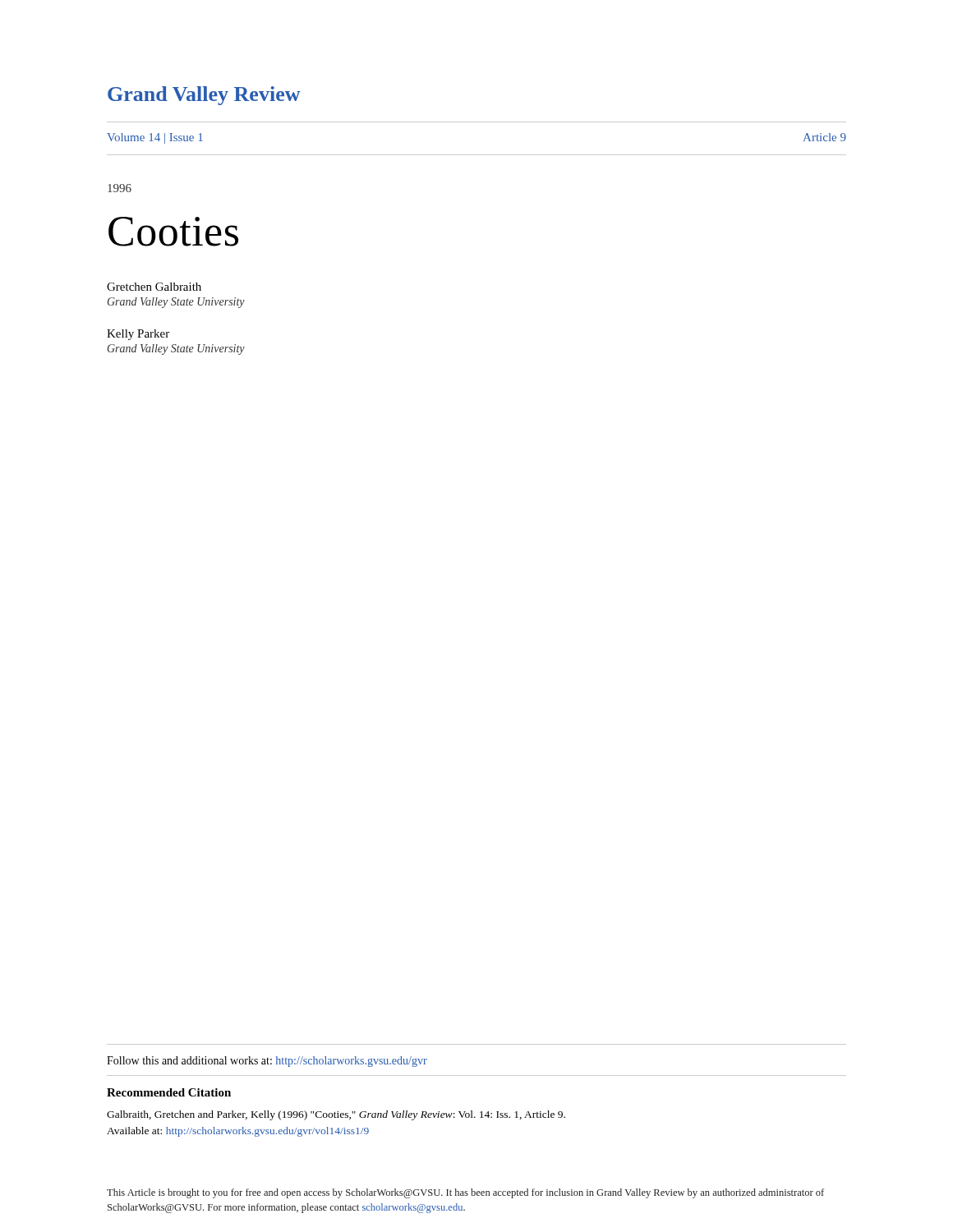Image resolution: width=953 pixels, height=1232 pixels.
Task: Click the passage that begins "Galbraith, Gretchen and"
Action: [x=336, y=1122]
